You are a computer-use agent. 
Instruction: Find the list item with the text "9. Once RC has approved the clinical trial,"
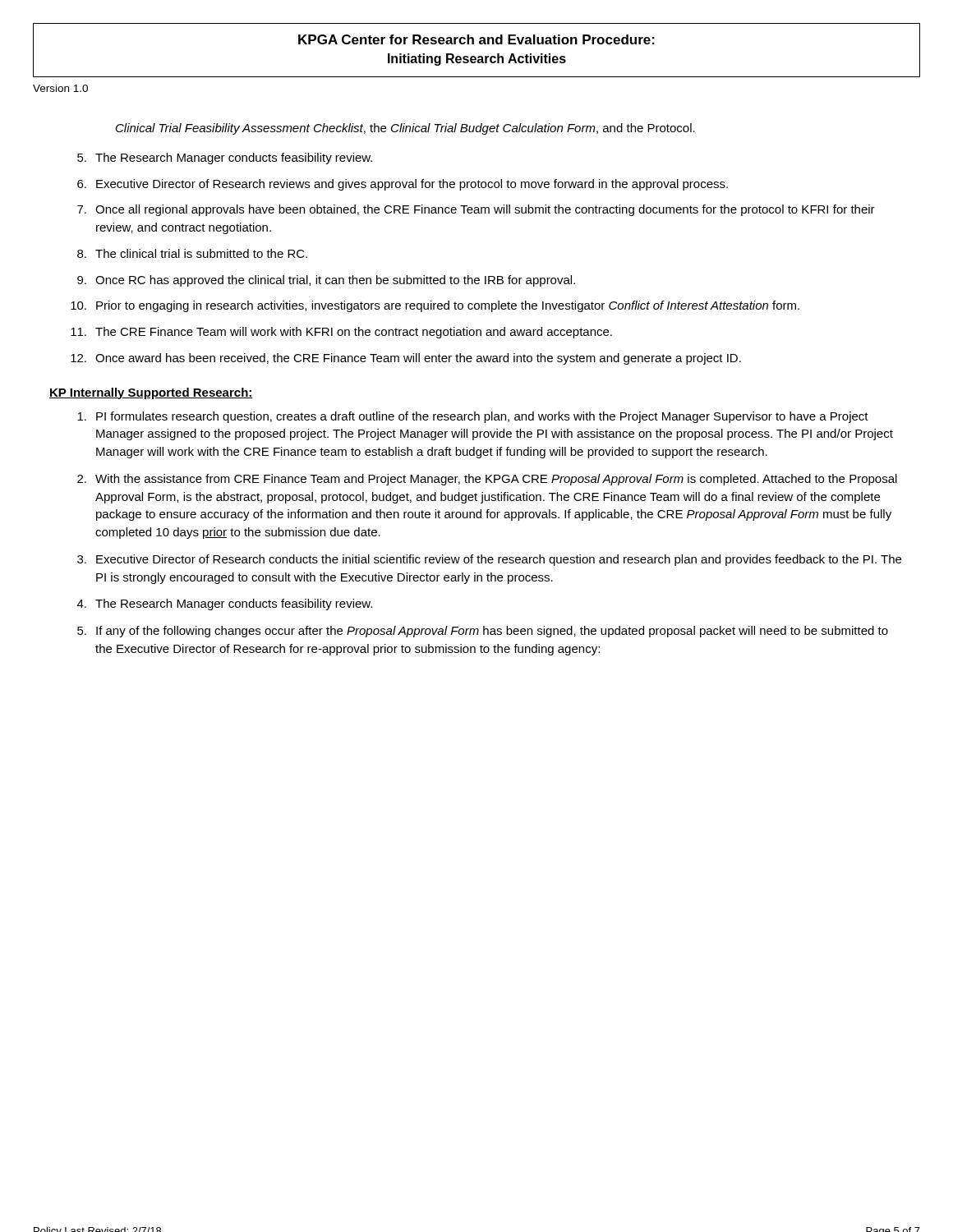click(x=476, y=280)
